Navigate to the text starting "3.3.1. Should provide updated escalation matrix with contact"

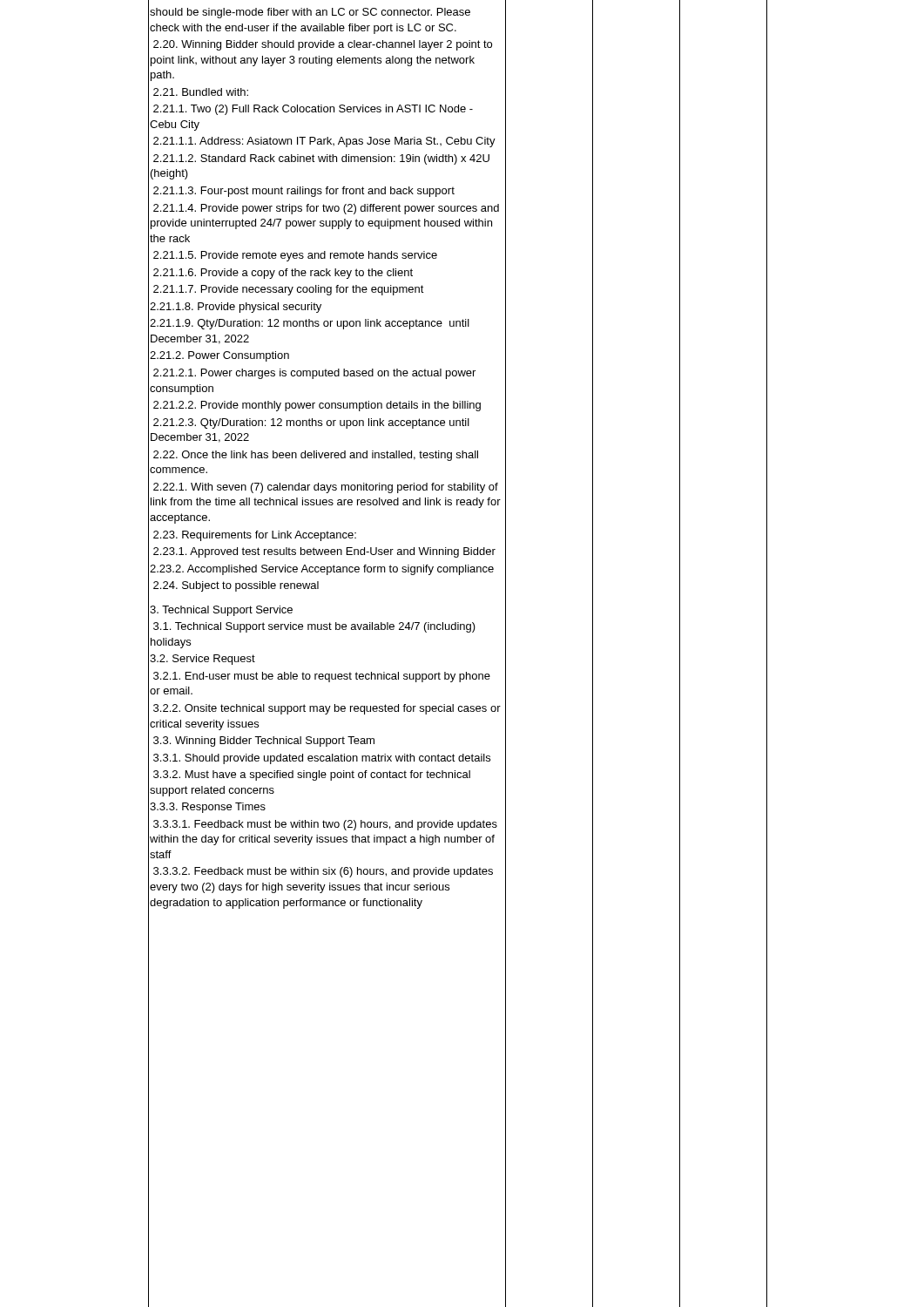[320, 757]
